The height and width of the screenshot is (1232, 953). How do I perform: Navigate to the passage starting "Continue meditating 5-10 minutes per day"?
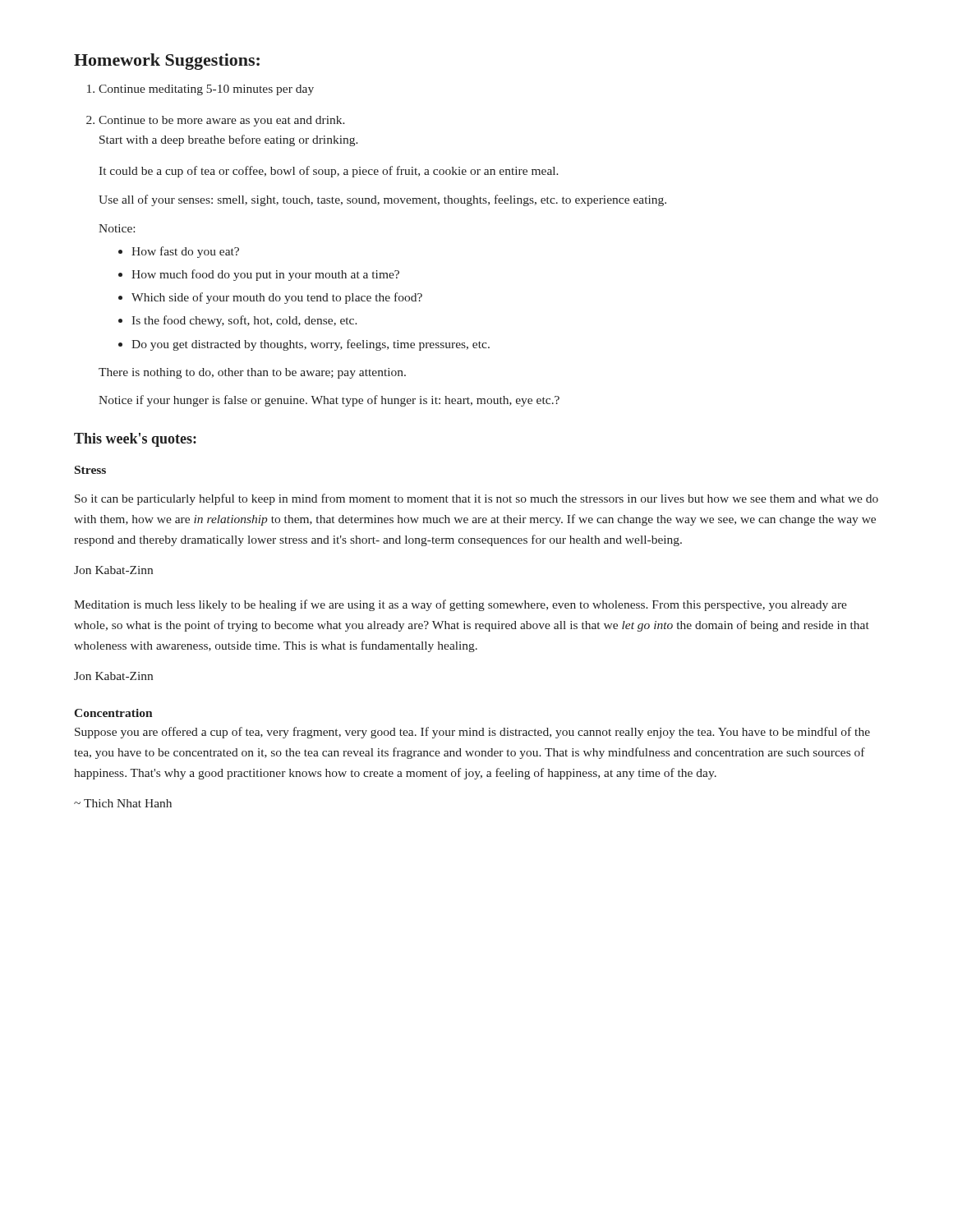pyautogui.click(x=206, y=90)
